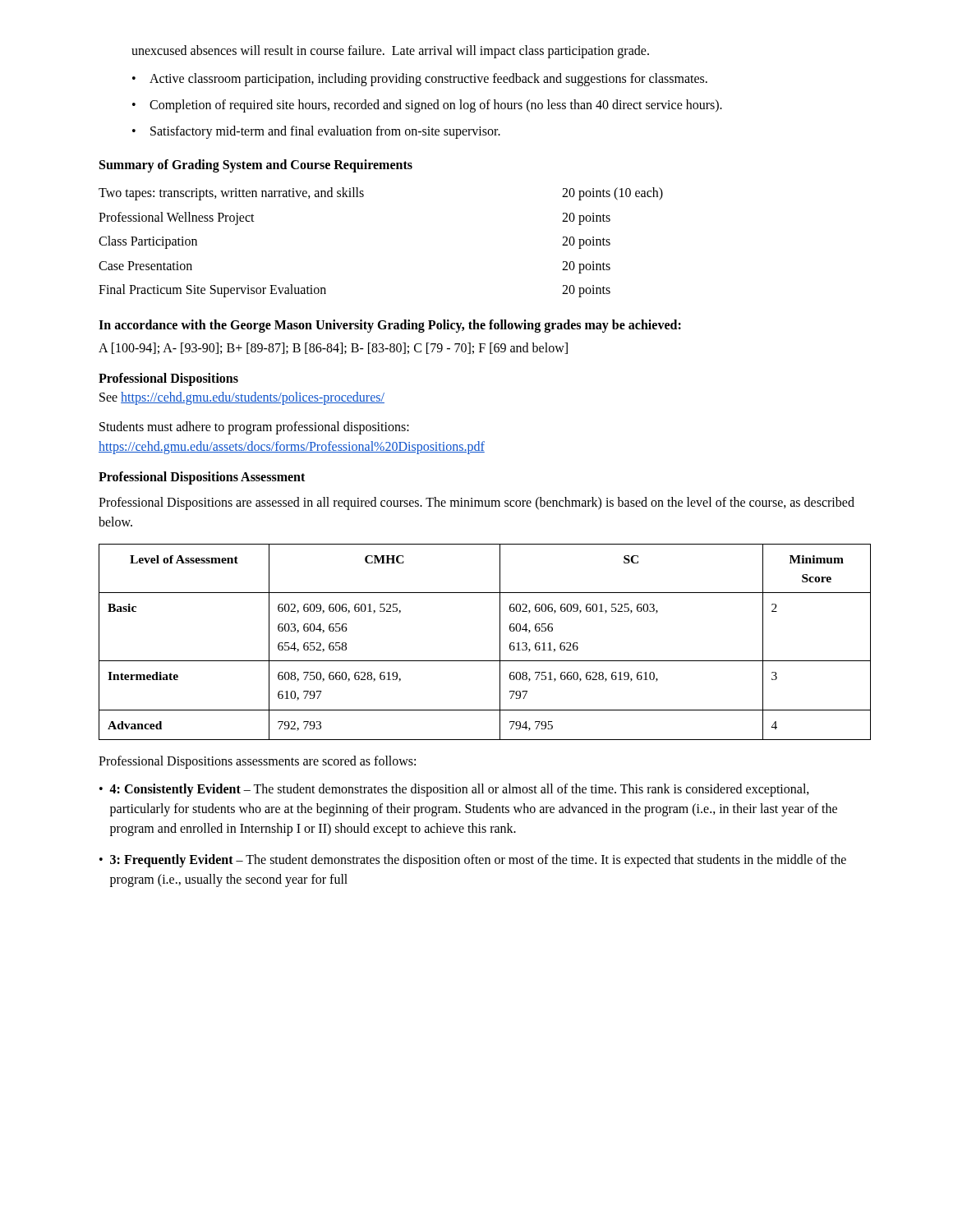The image size is (953, 1232).
Task: Select the region starting "Students must adhere to program professional"
Action: 292,436
